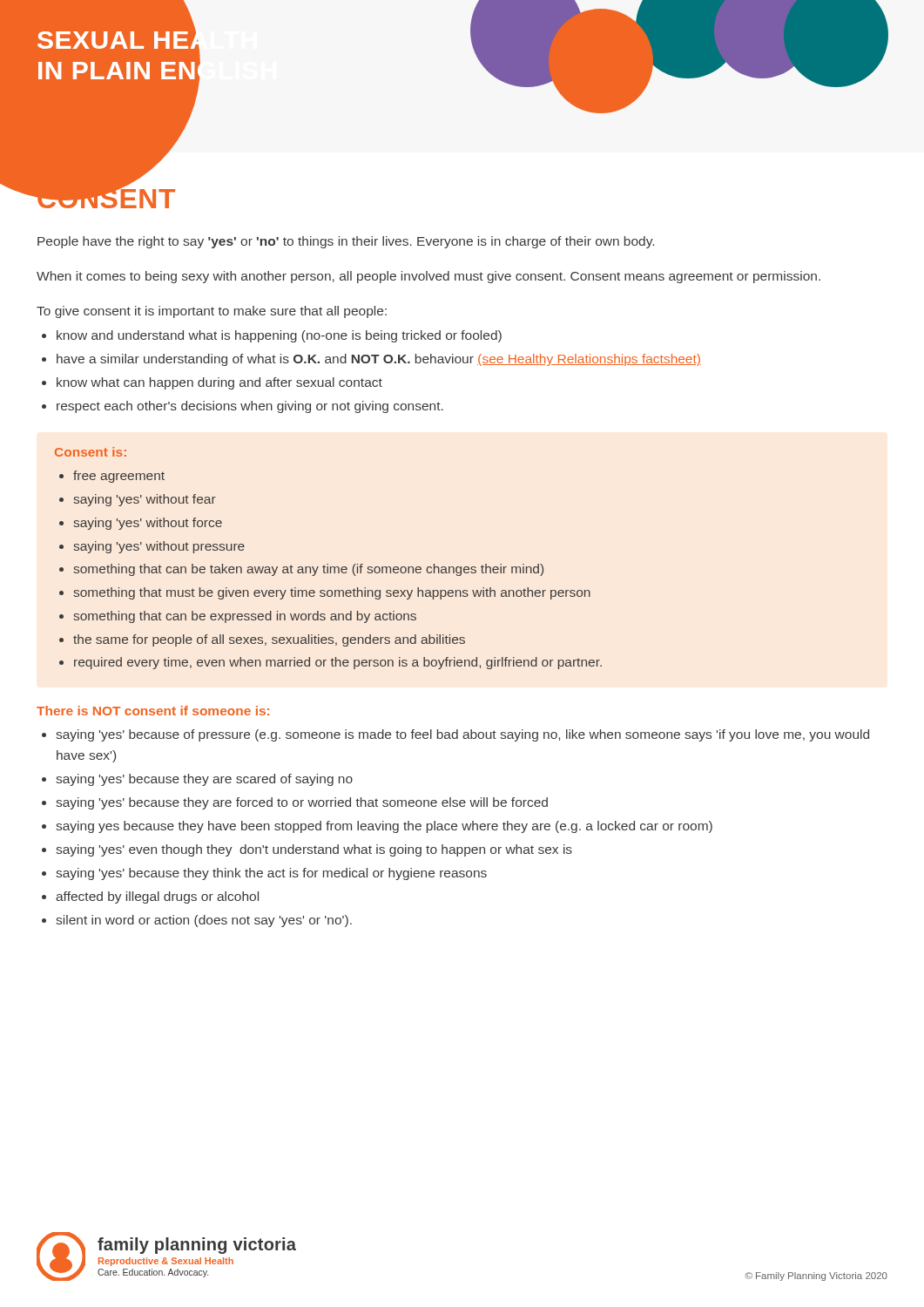The image size is (924, 1307).
Task: Locate the block of text that opens with "have a similar understanding"
Action: click(378, 359)
